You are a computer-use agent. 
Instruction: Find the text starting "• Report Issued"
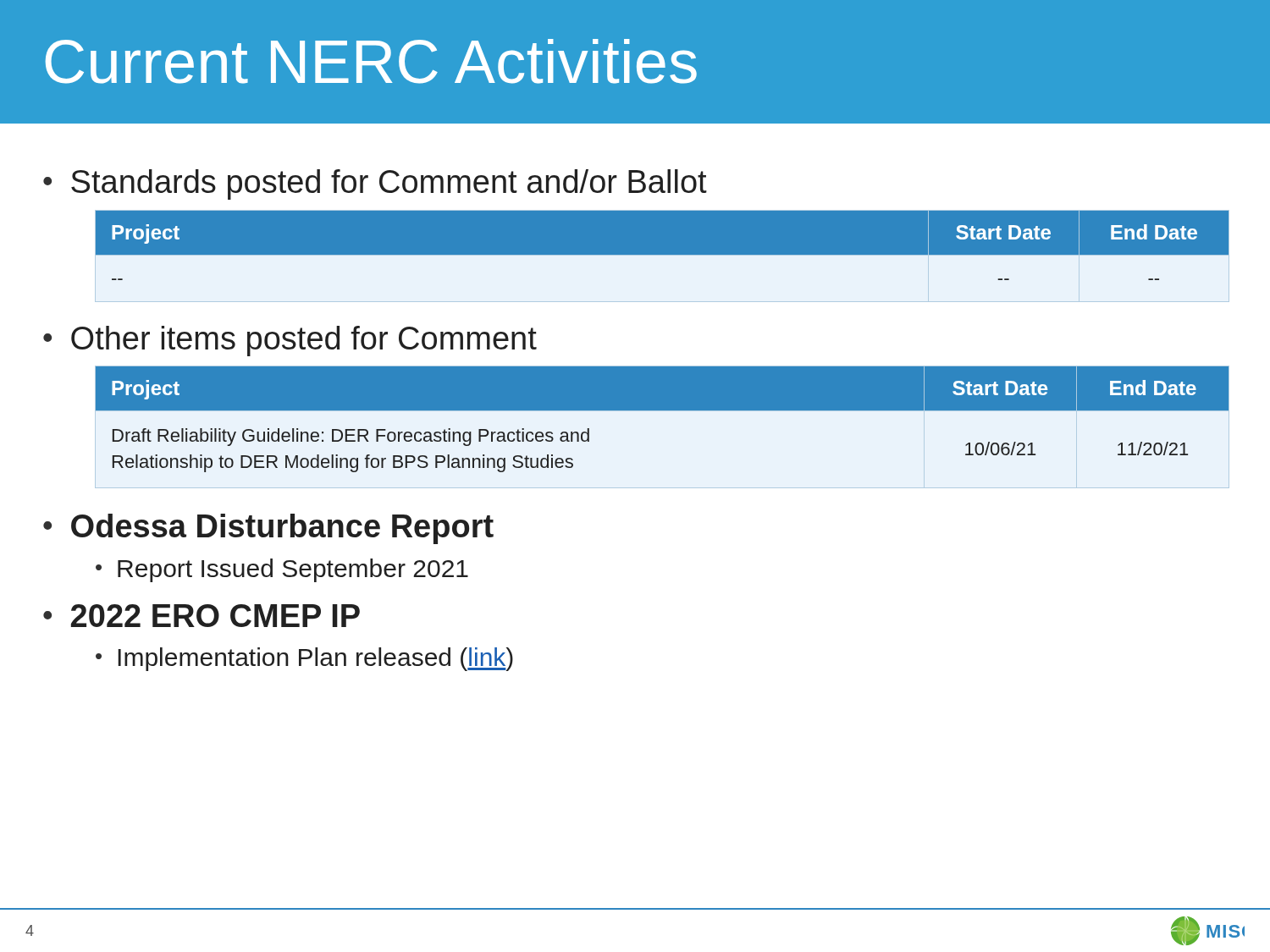click(x=282, y=568)
